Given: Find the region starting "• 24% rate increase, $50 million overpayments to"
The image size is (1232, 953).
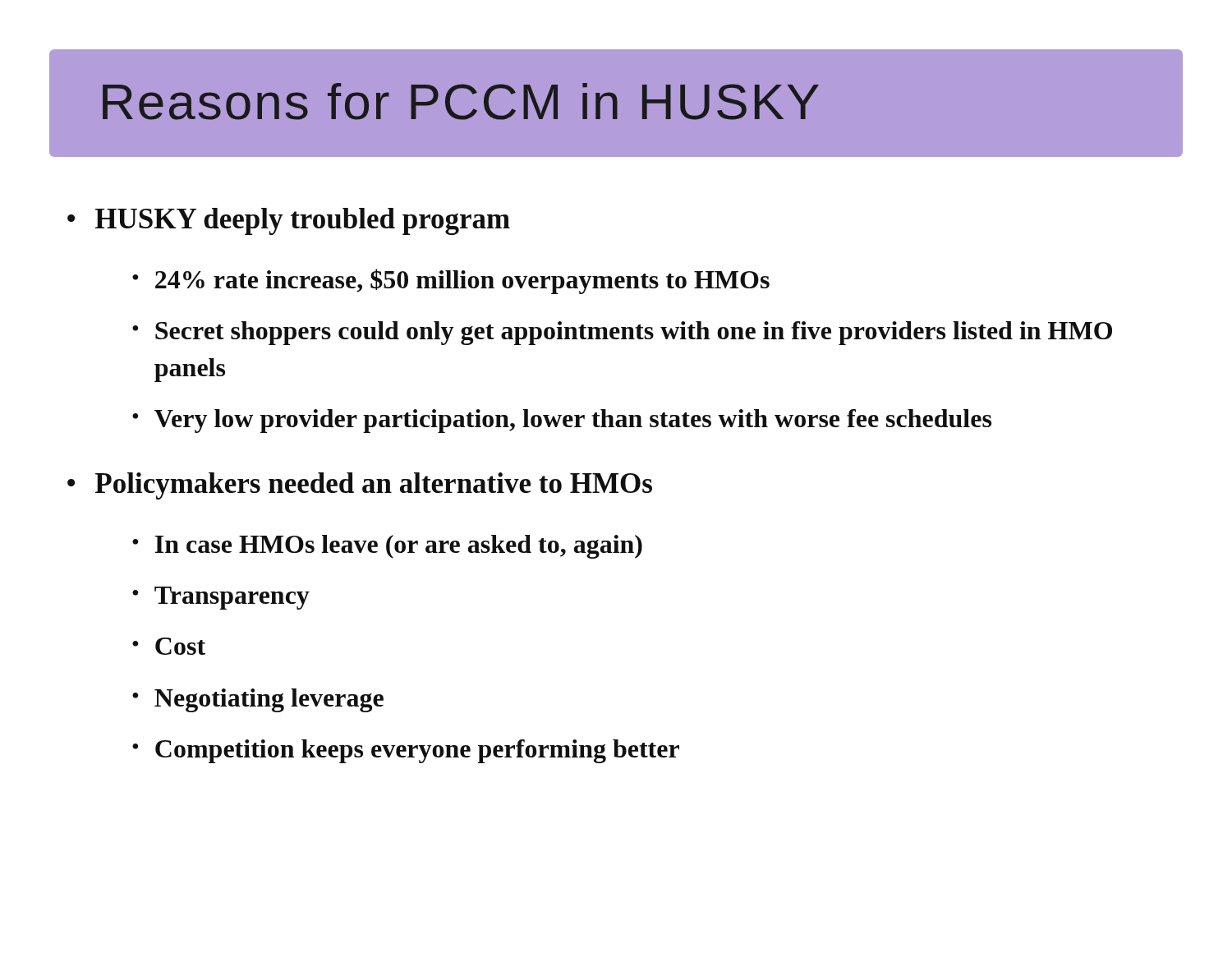Looking at the screenshot, I should 451,280.
